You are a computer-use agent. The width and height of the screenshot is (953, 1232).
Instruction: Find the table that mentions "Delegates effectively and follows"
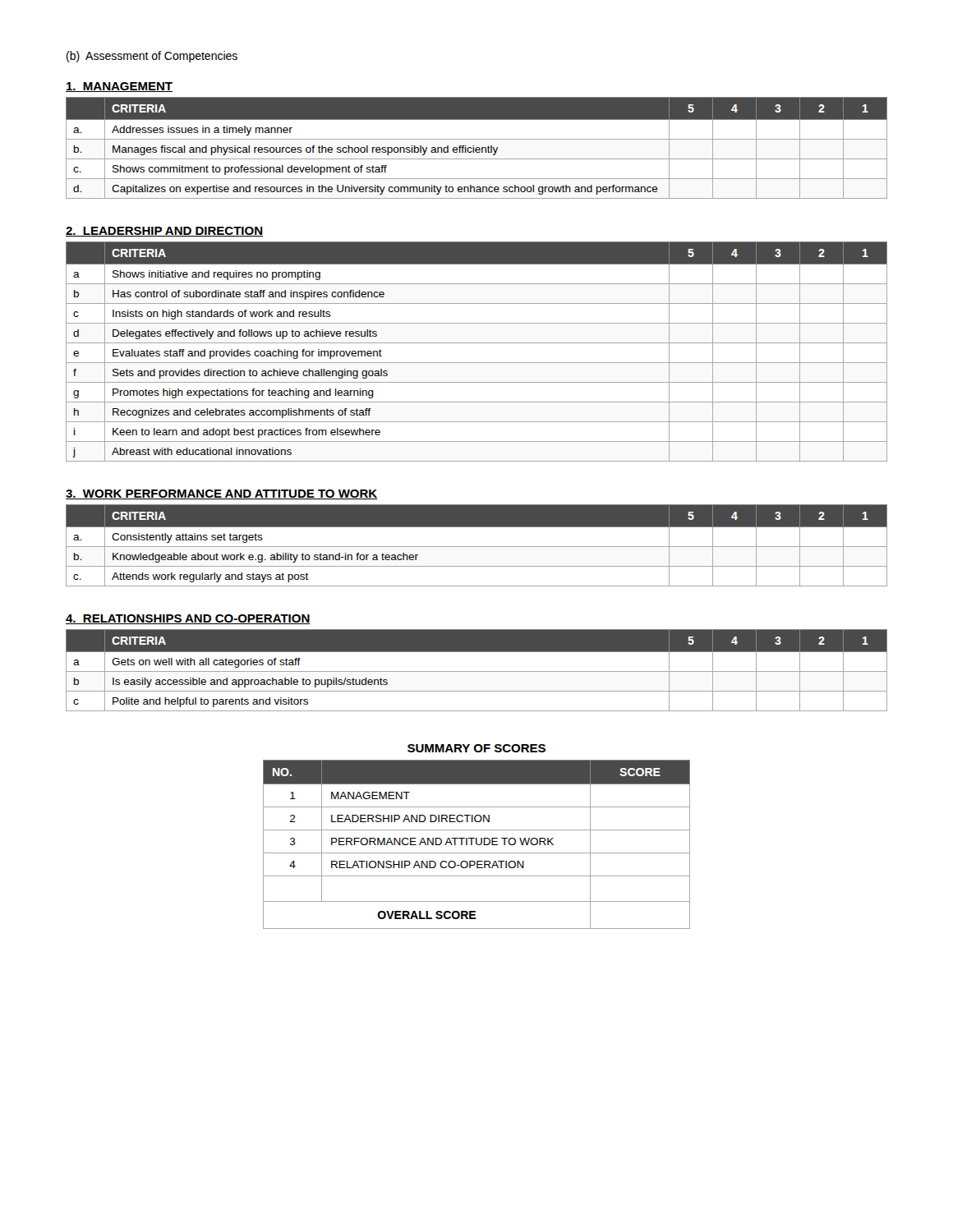pos(476,352)
